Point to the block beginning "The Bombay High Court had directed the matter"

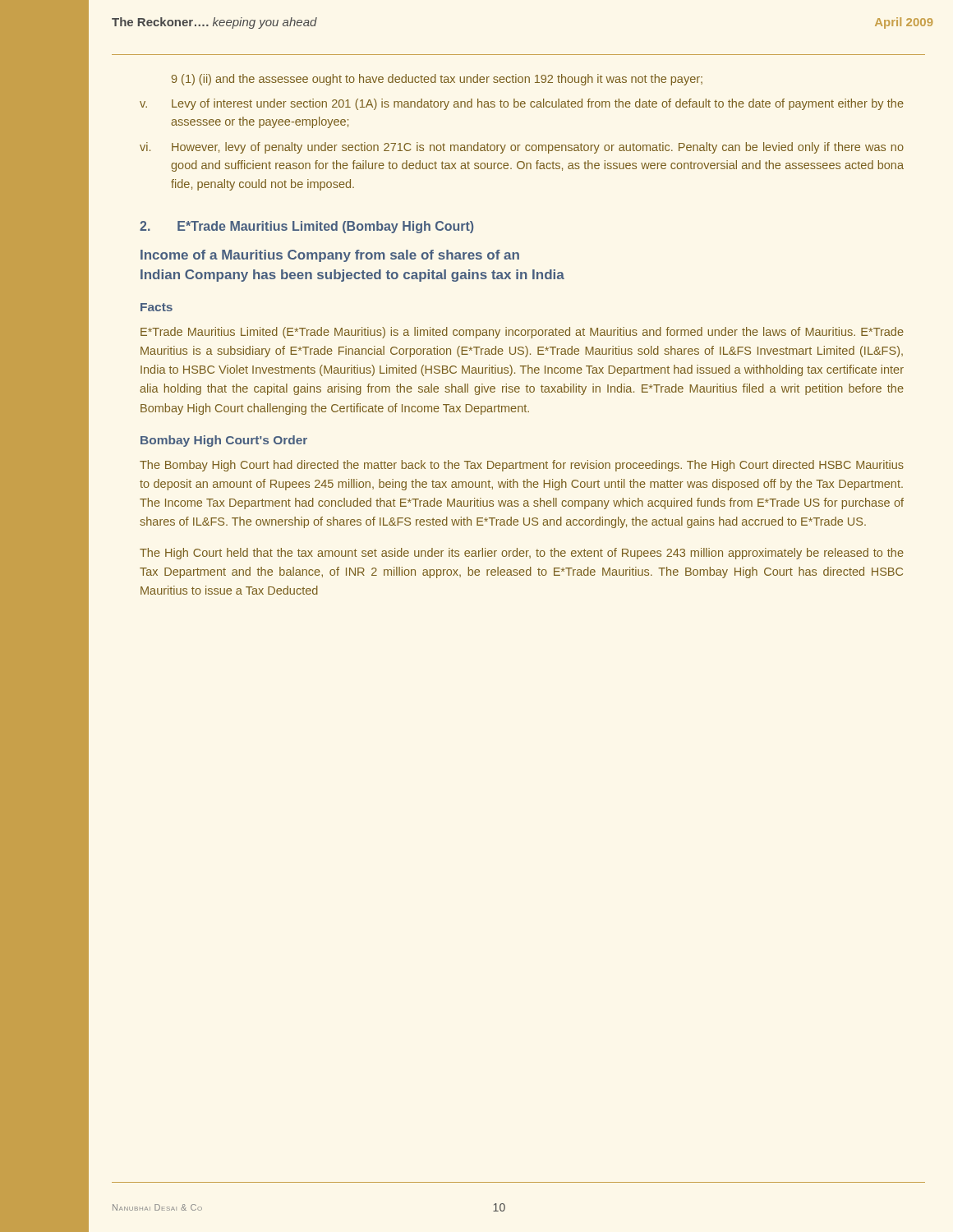point(522,493)
